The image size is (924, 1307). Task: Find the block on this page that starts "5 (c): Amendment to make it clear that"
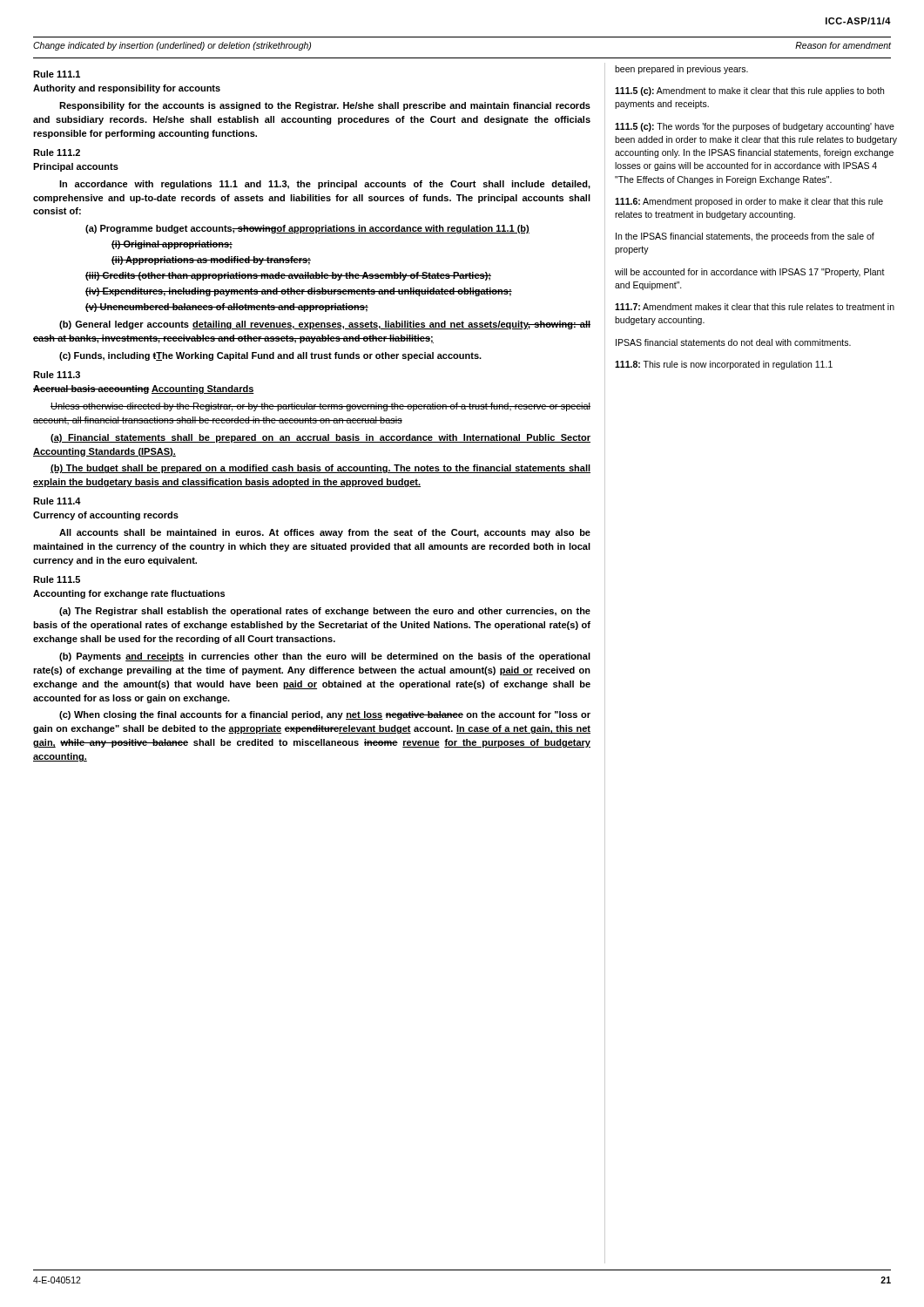point(750,97)
